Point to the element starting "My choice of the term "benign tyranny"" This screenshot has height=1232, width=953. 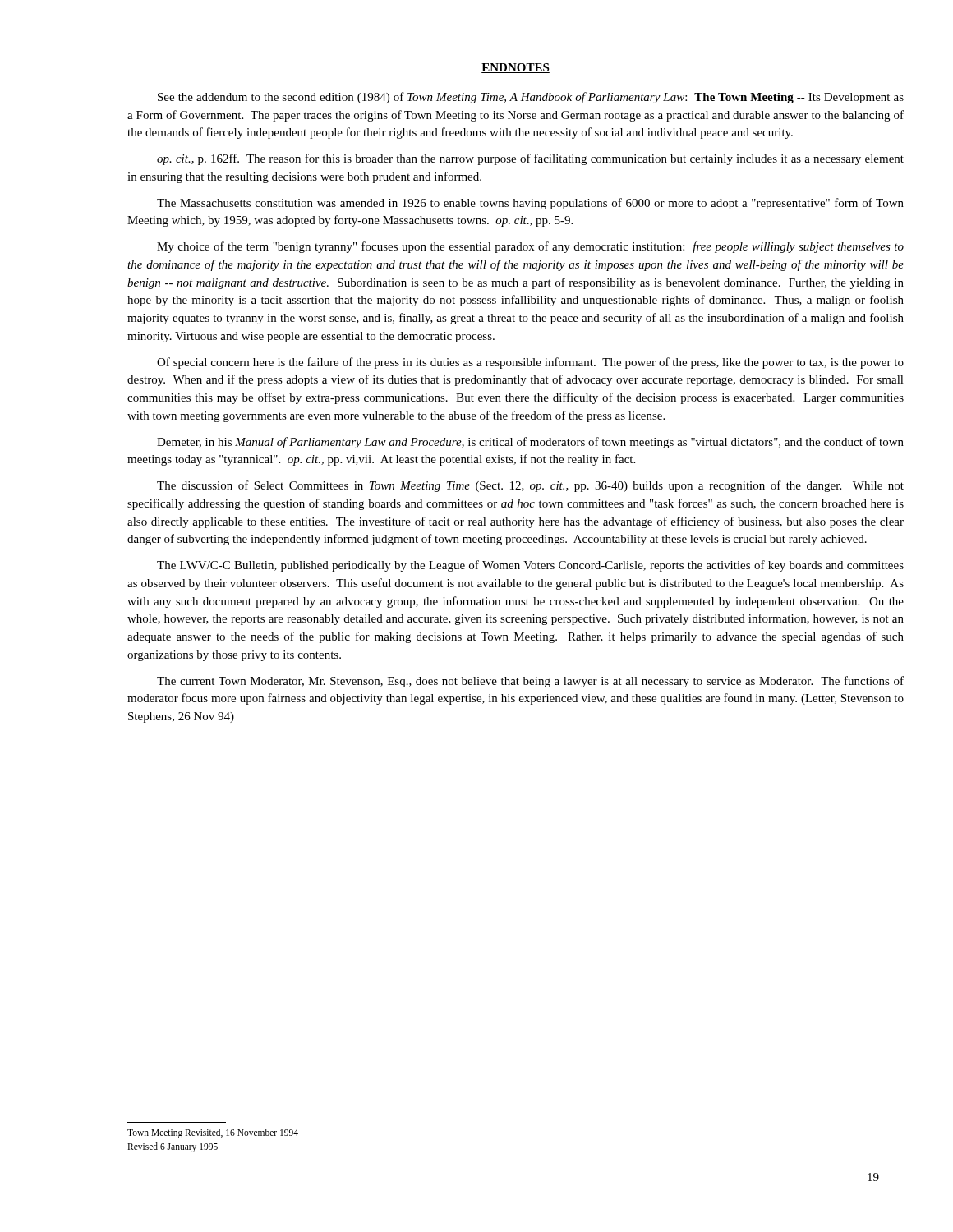click(516, 292)
